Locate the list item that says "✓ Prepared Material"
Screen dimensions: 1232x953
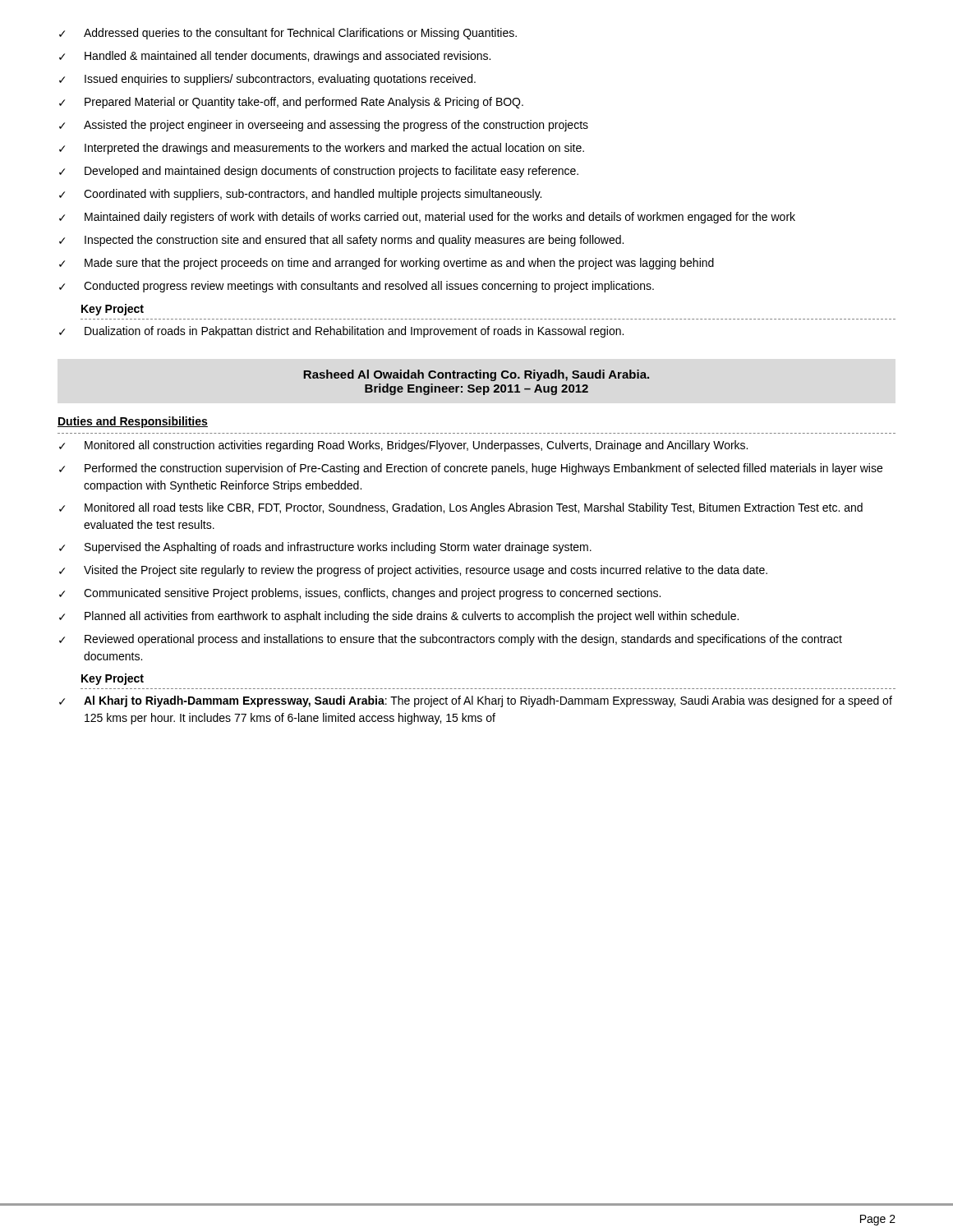476,103
